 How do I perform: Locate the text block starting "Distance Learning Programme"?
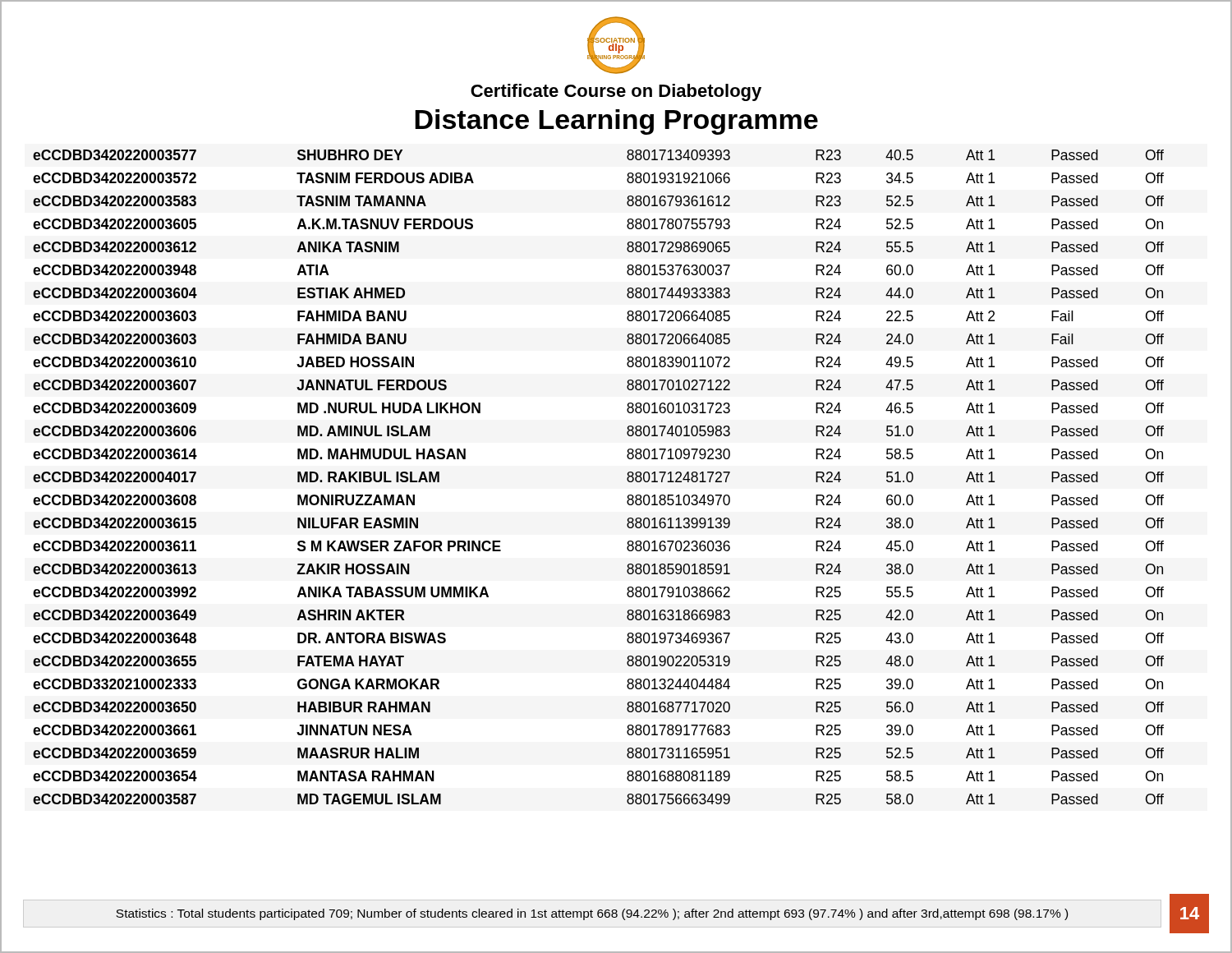point(616,119)
